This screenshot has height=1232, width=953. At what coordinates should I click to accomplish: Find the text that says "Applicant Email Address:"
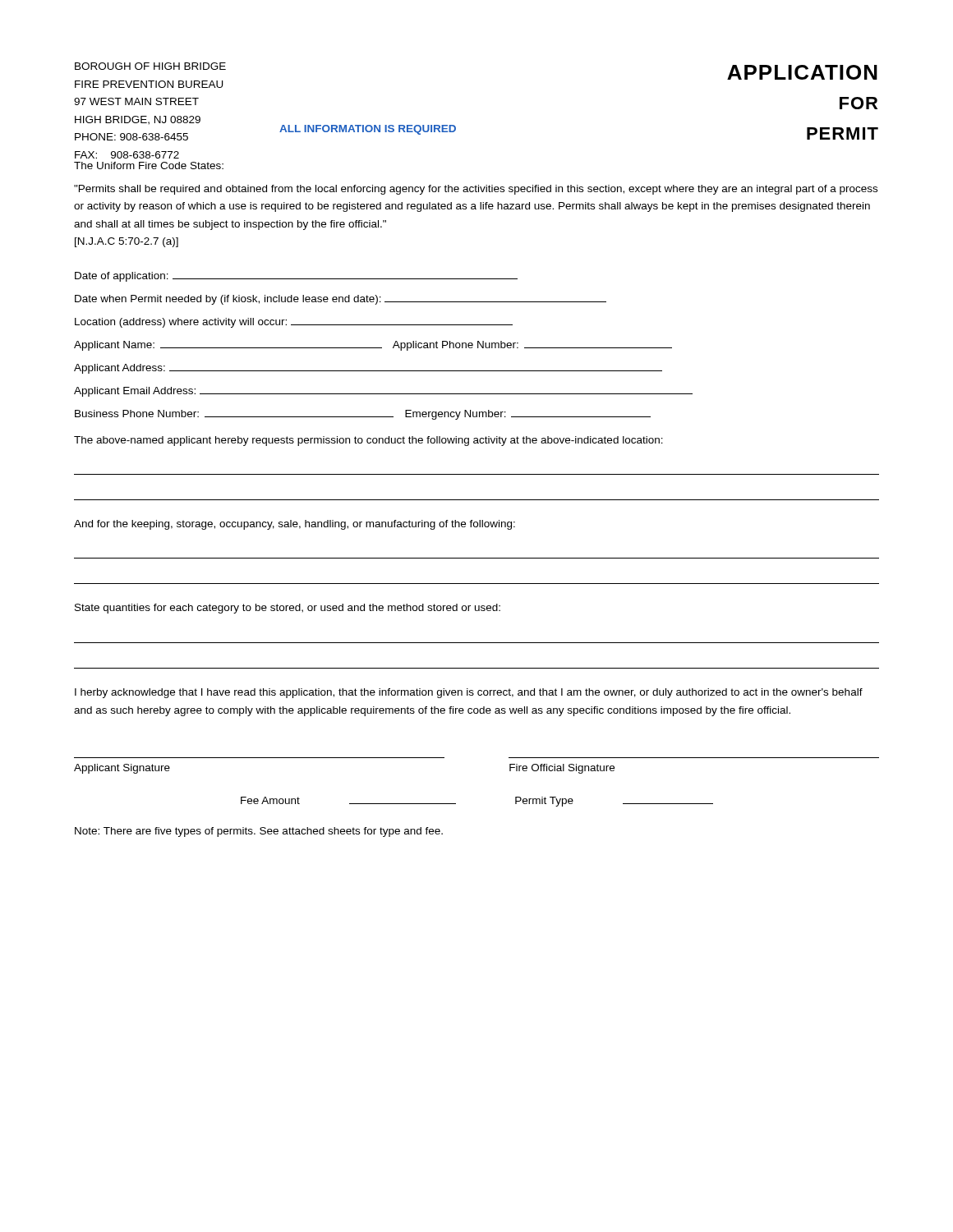[383, 388]
